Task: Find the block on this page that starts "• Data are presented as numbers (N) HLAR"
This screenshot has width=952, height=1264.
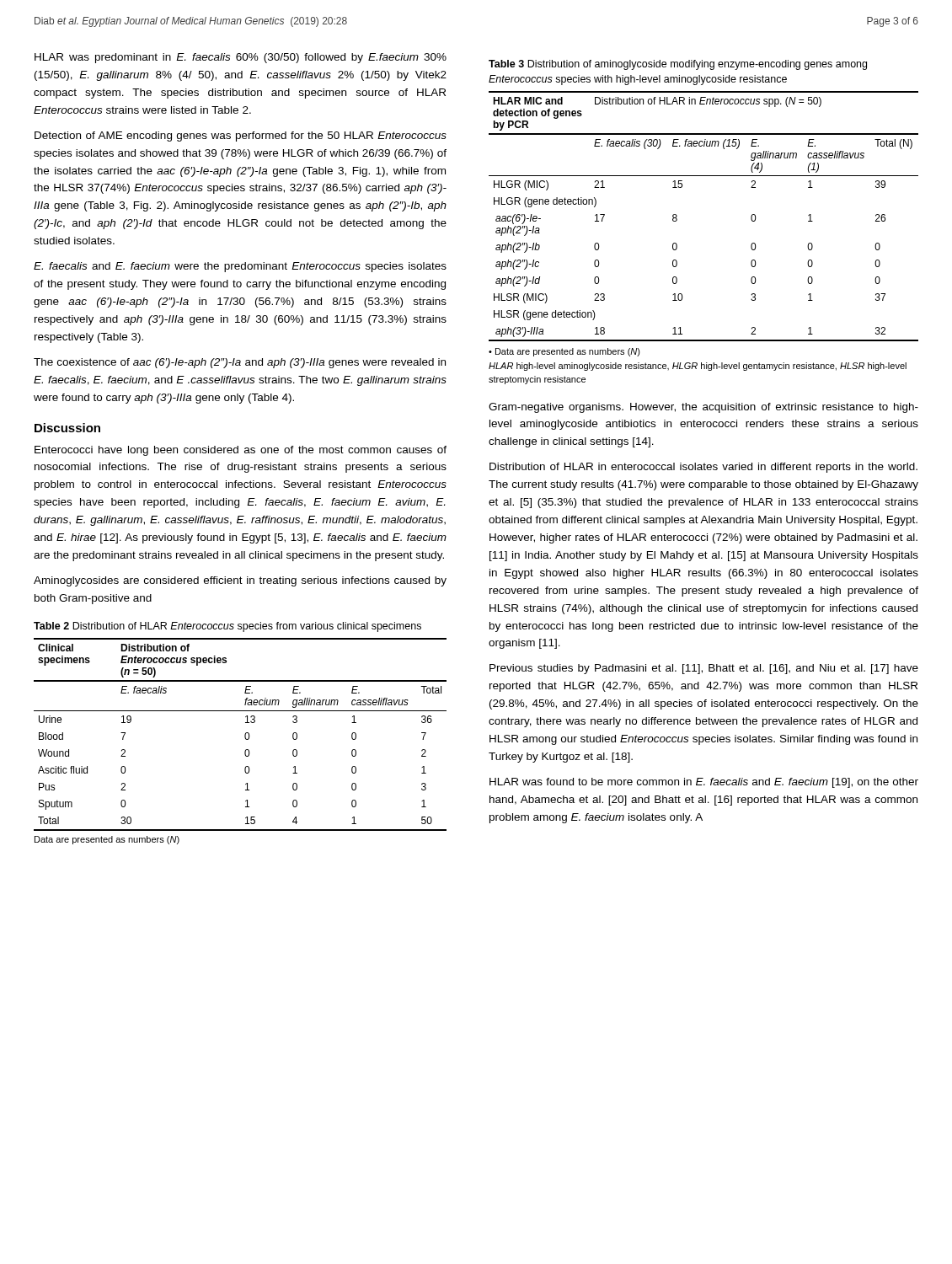Action: (x=698, y=365)
